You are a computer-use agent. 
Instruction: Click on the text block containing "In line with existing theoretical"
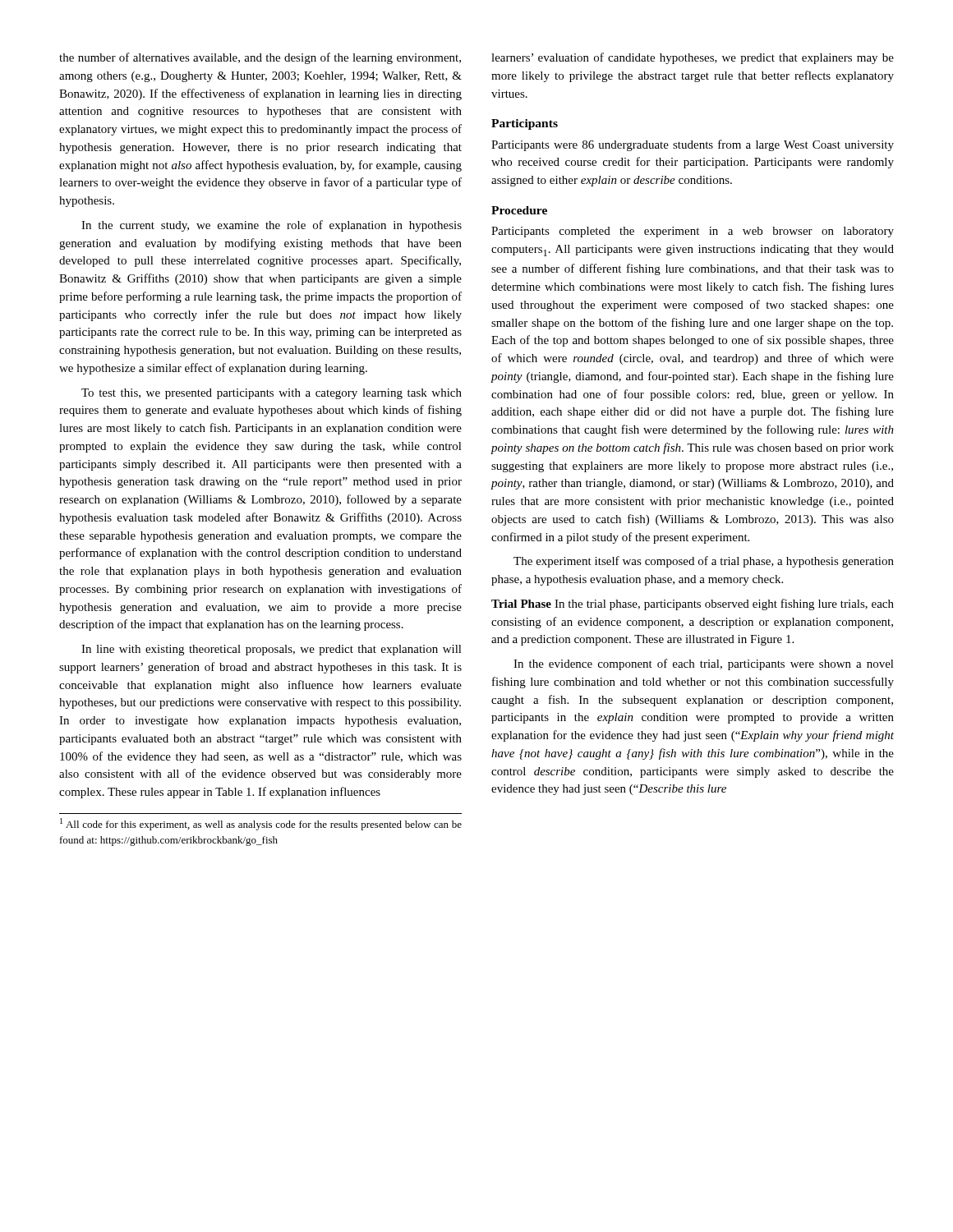click(x=260, y=721)
